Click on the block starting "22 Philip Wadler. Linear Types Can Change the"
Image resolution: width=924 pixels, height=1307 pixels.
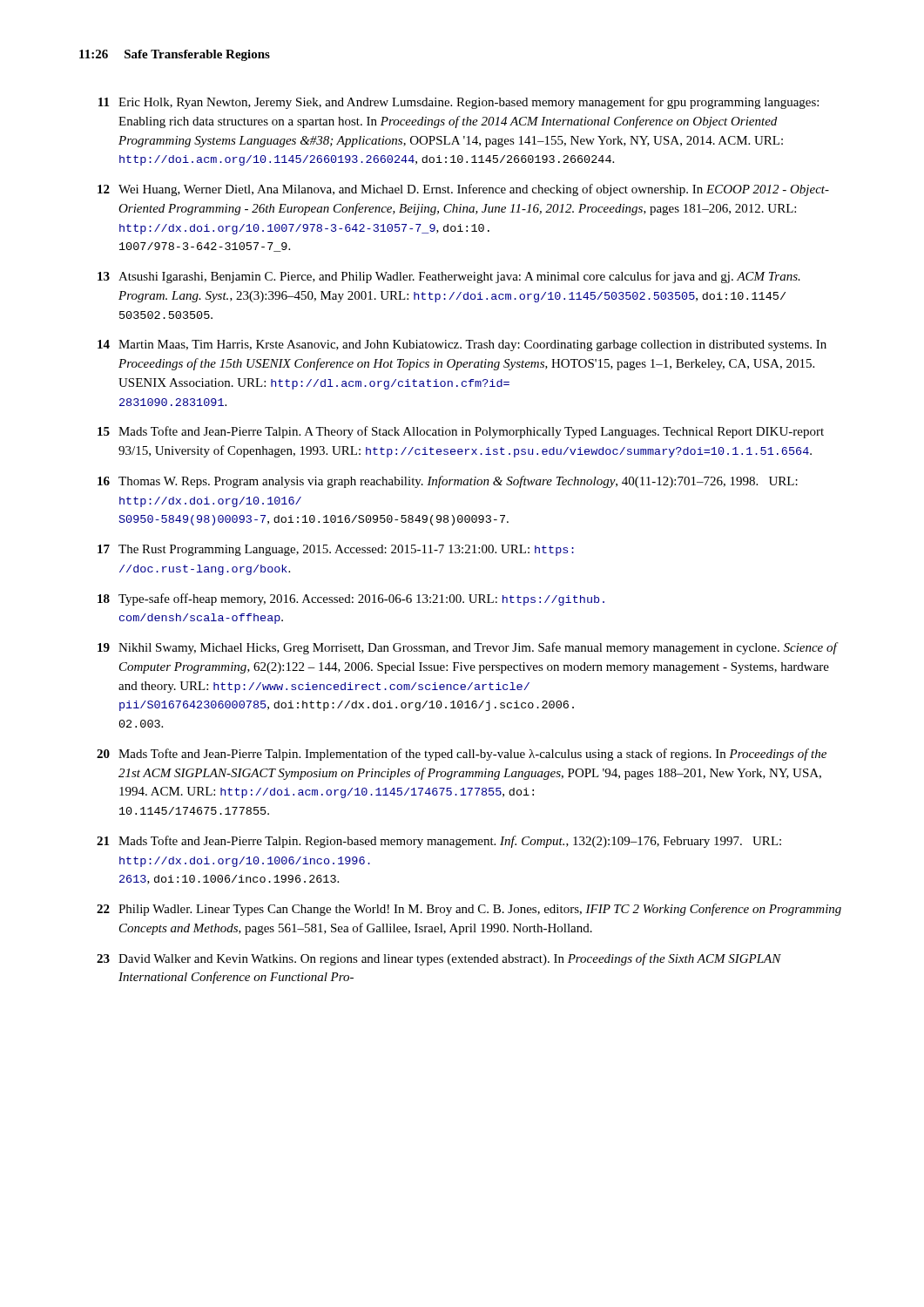462,919
